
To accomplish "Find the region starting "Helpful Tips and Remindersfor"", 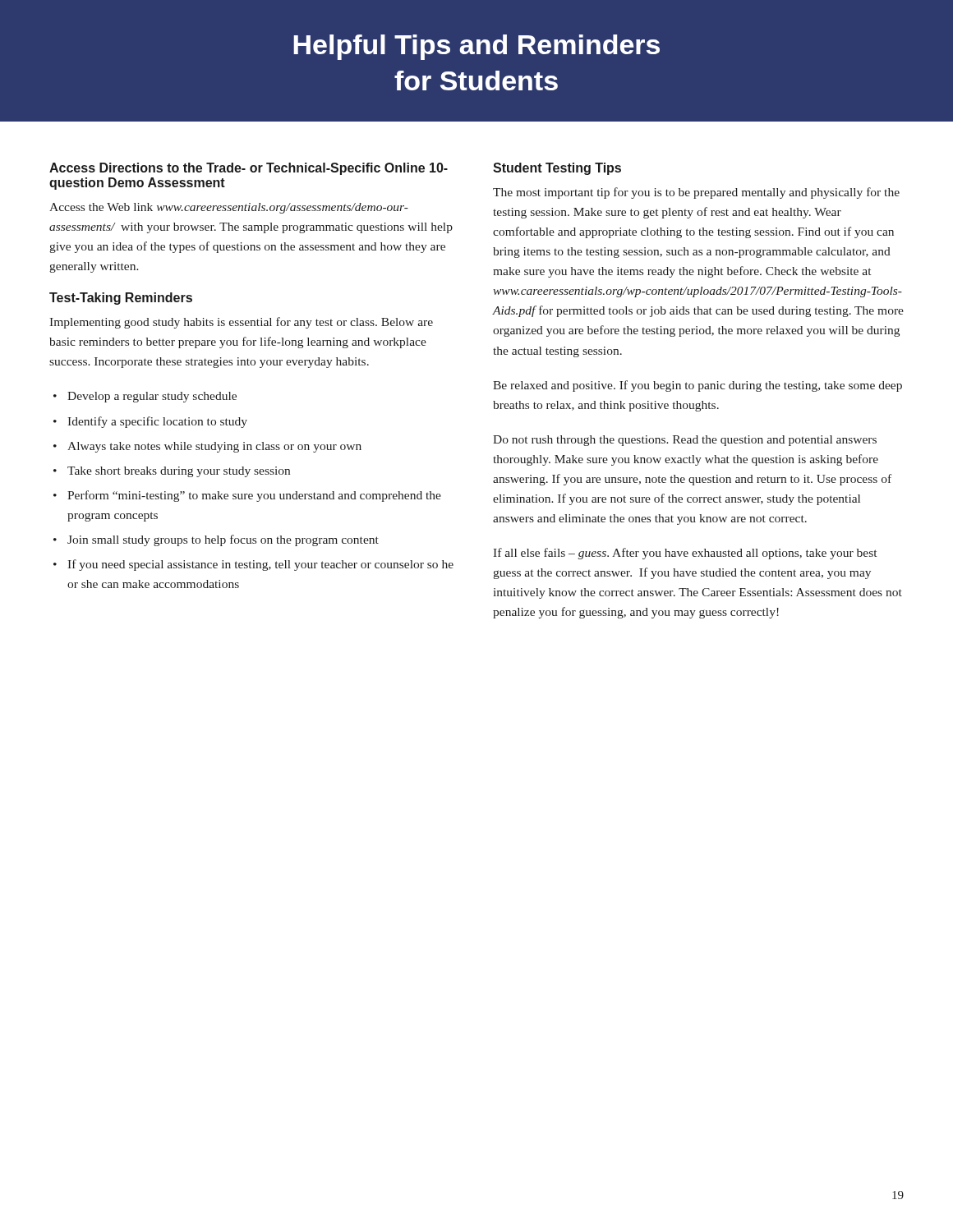I will [x=476, y=63].
